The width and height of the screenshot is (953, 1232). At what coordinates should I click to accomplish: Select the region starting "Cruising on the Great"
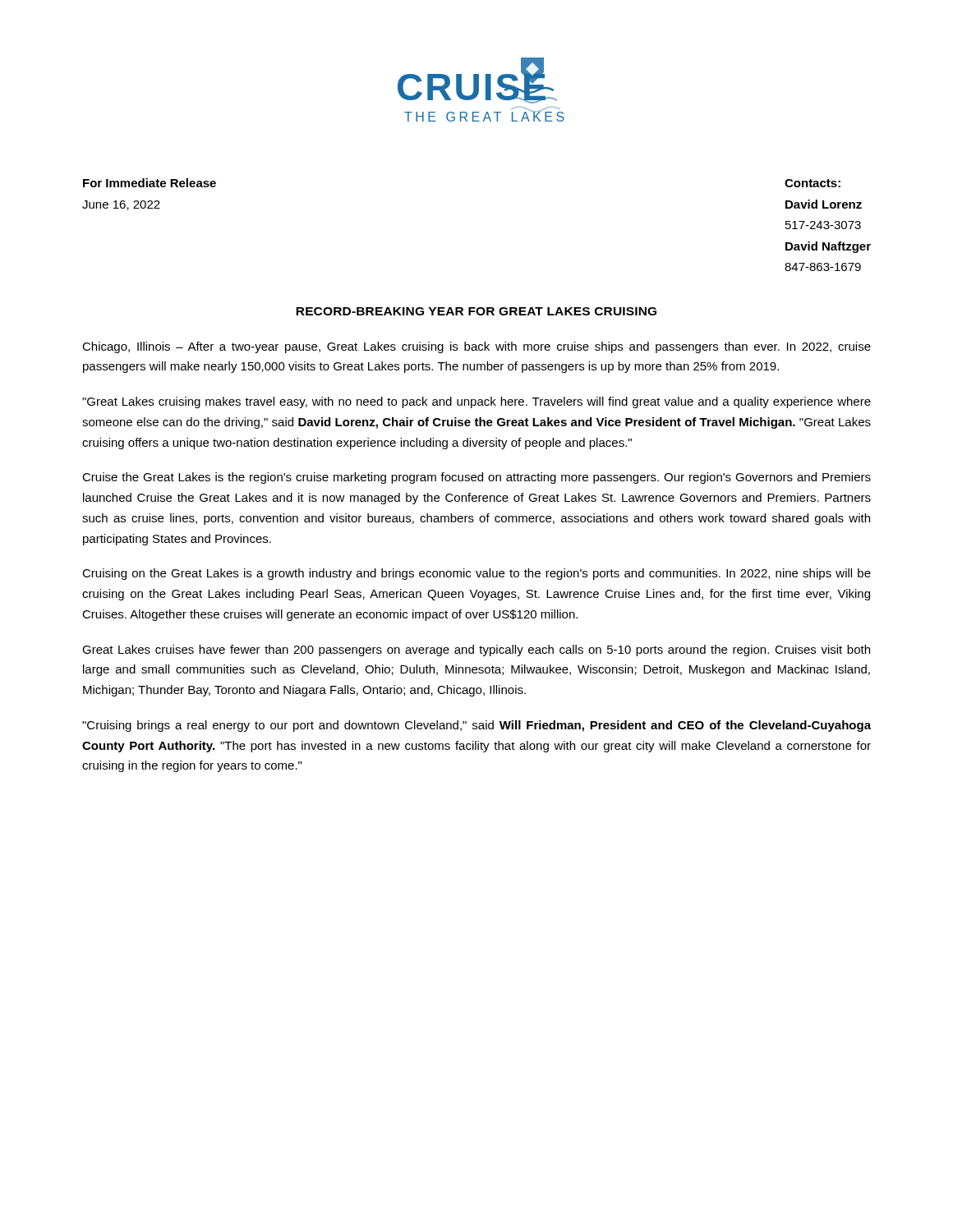coord(476,593)
